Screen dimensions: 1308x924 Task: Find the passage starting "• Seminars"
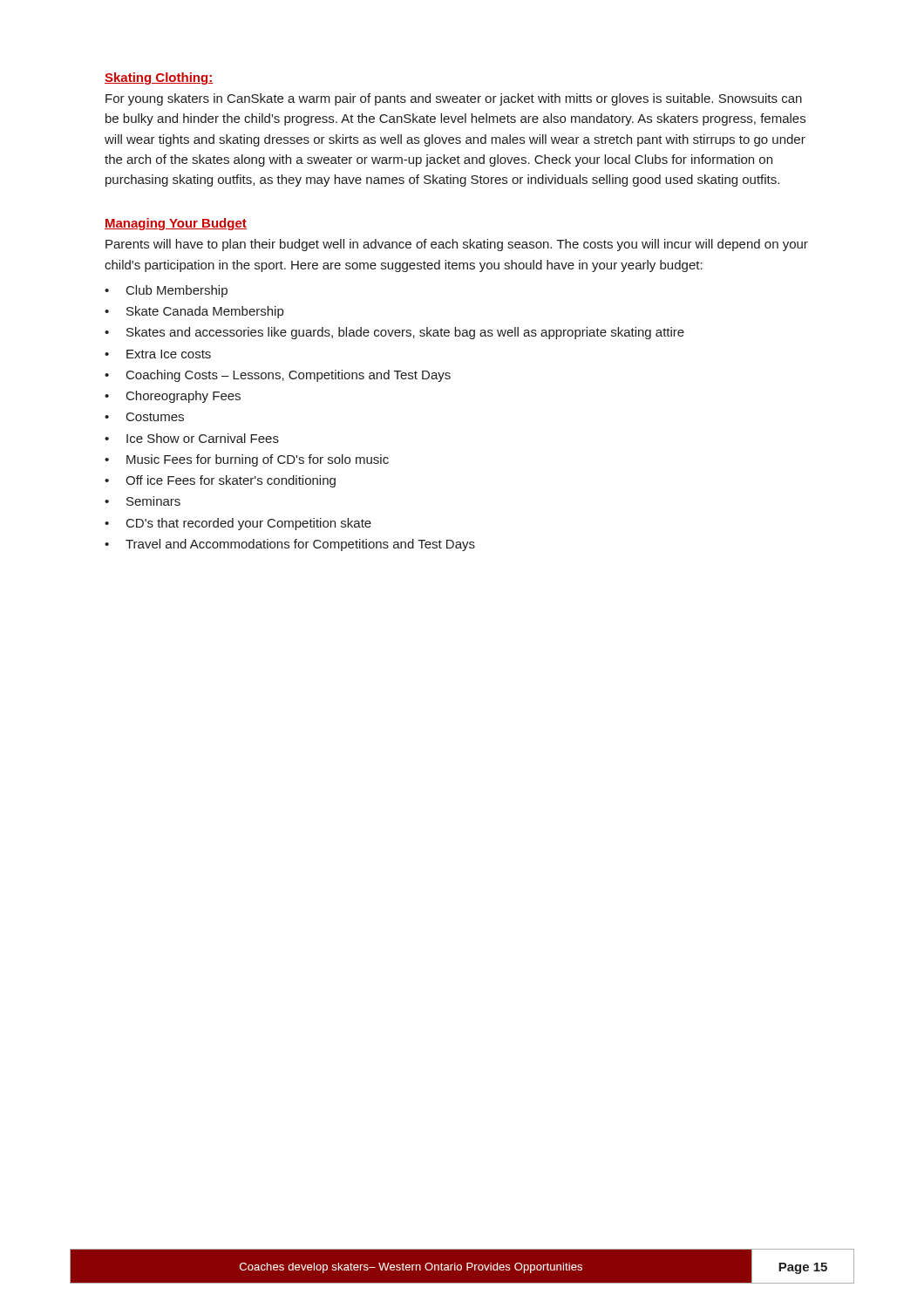143,501
